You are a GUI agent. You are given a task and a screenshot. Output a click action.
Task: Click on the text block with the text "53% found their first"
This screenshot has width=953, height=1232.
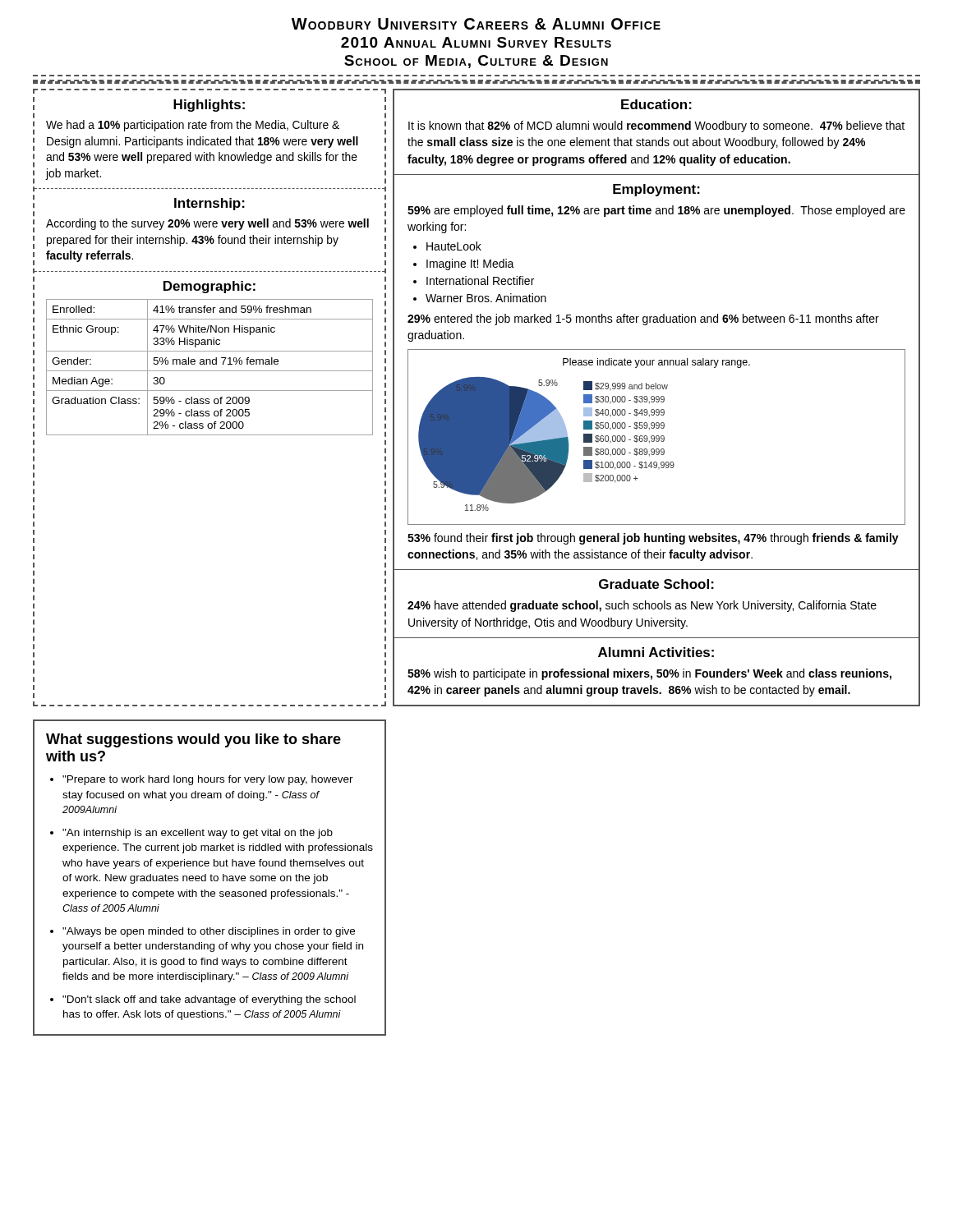click(x=653, y=546)
